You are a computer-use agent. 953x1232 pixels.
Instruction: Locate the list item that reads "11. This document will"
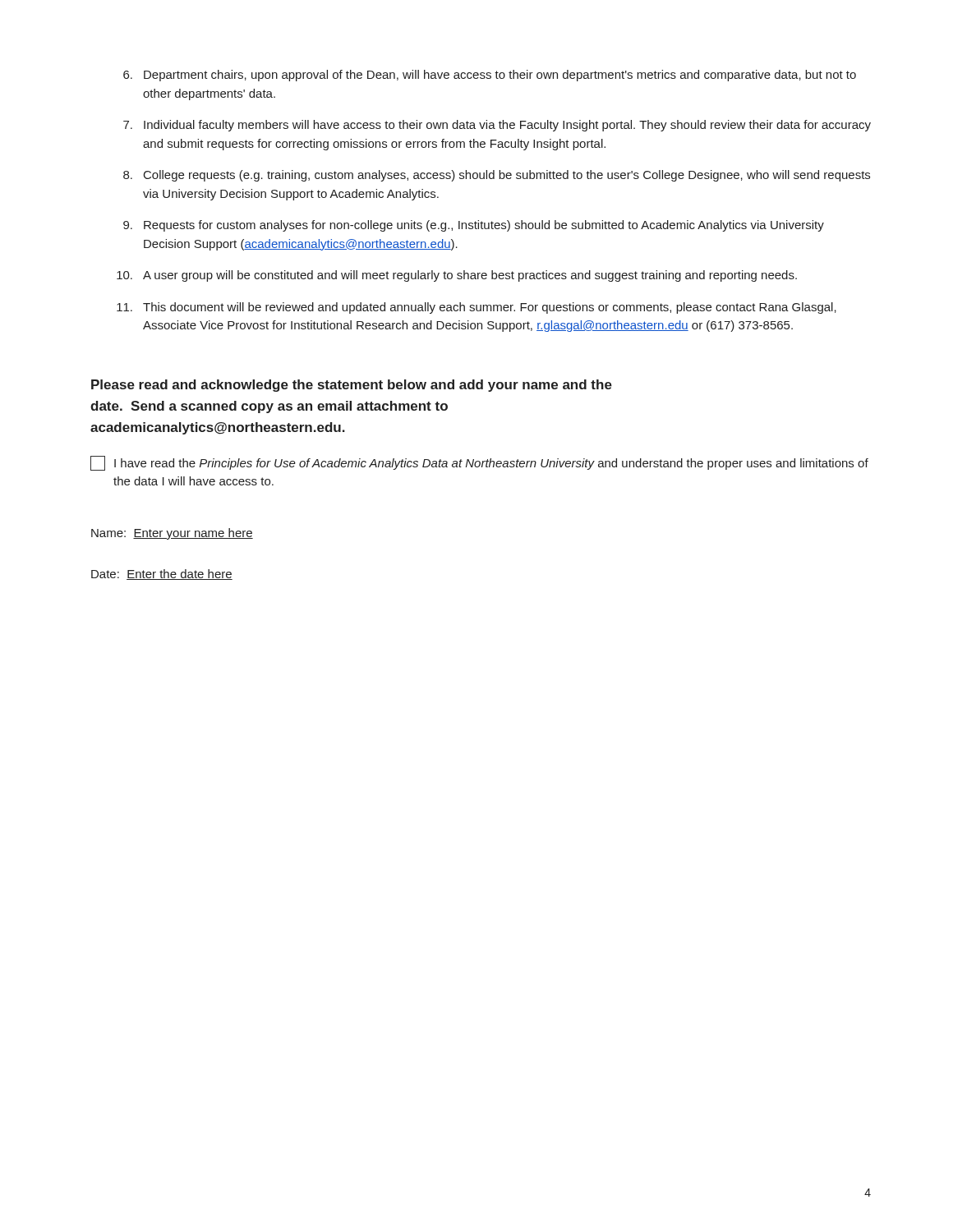[x=481, y=316]
